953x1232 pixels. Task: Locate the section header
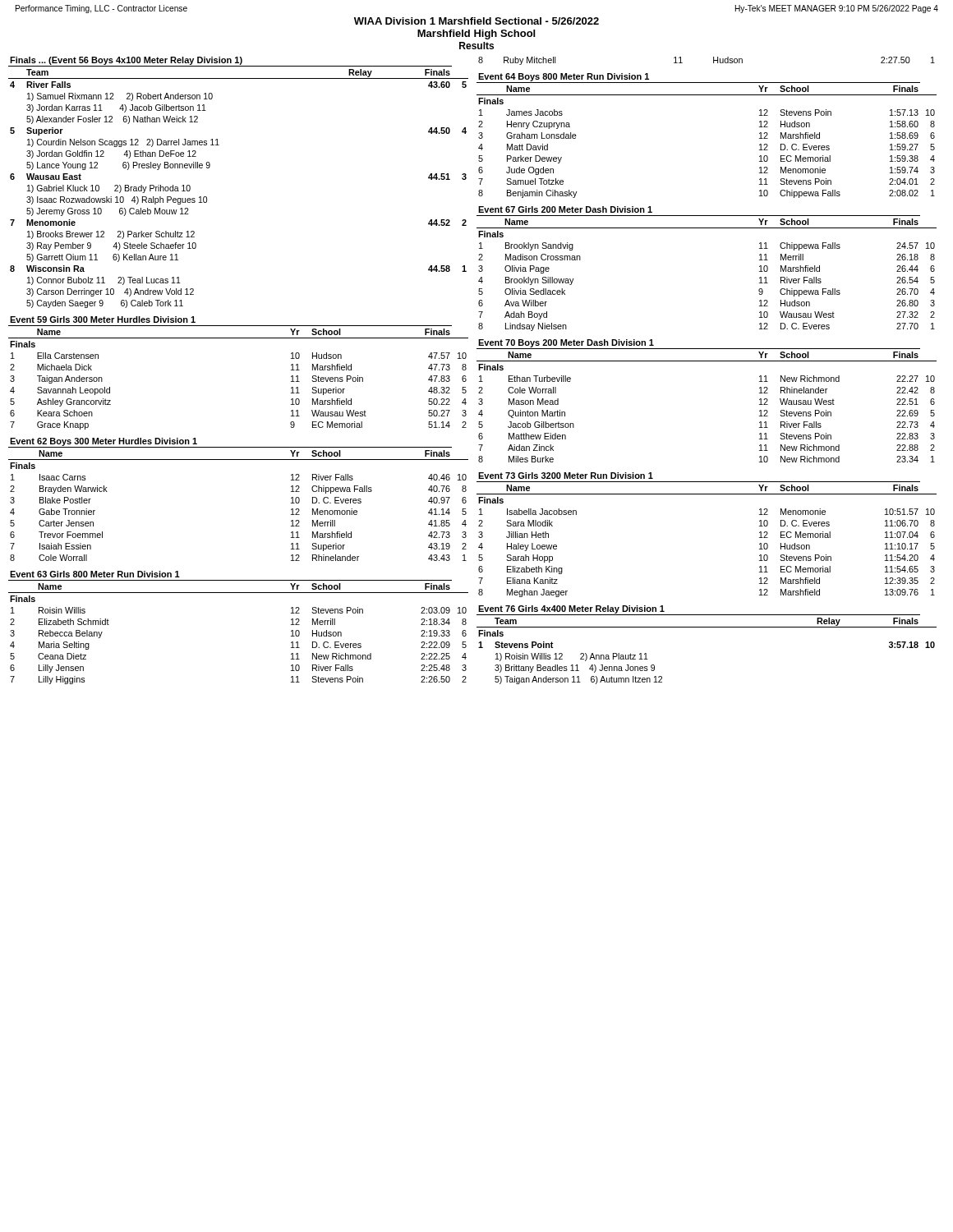(x=476, y=46)
